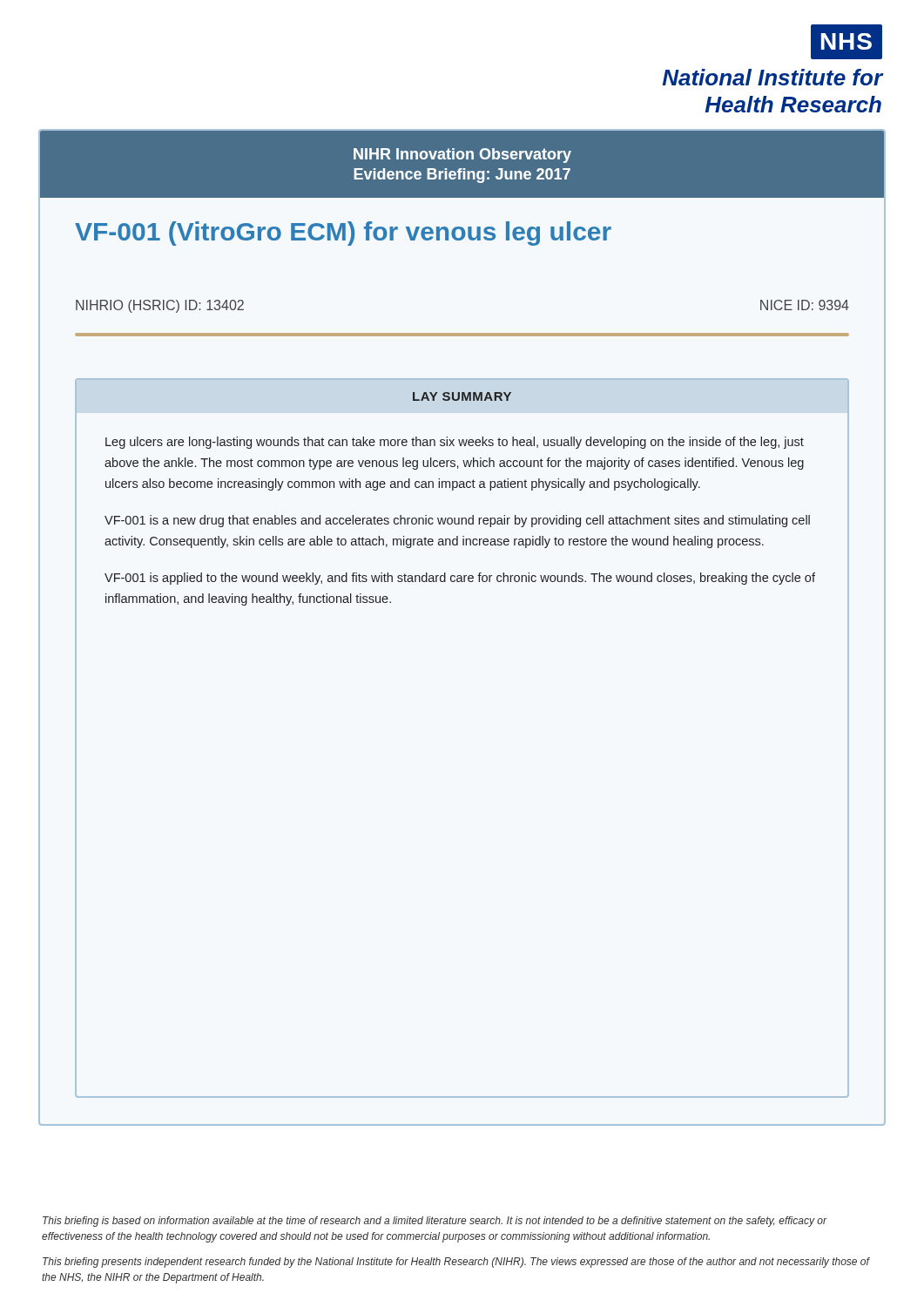Find the footnote that says "This briefing presents independent research funded"
This screenshot has width=924, height=1307.
click(455, 1270)
